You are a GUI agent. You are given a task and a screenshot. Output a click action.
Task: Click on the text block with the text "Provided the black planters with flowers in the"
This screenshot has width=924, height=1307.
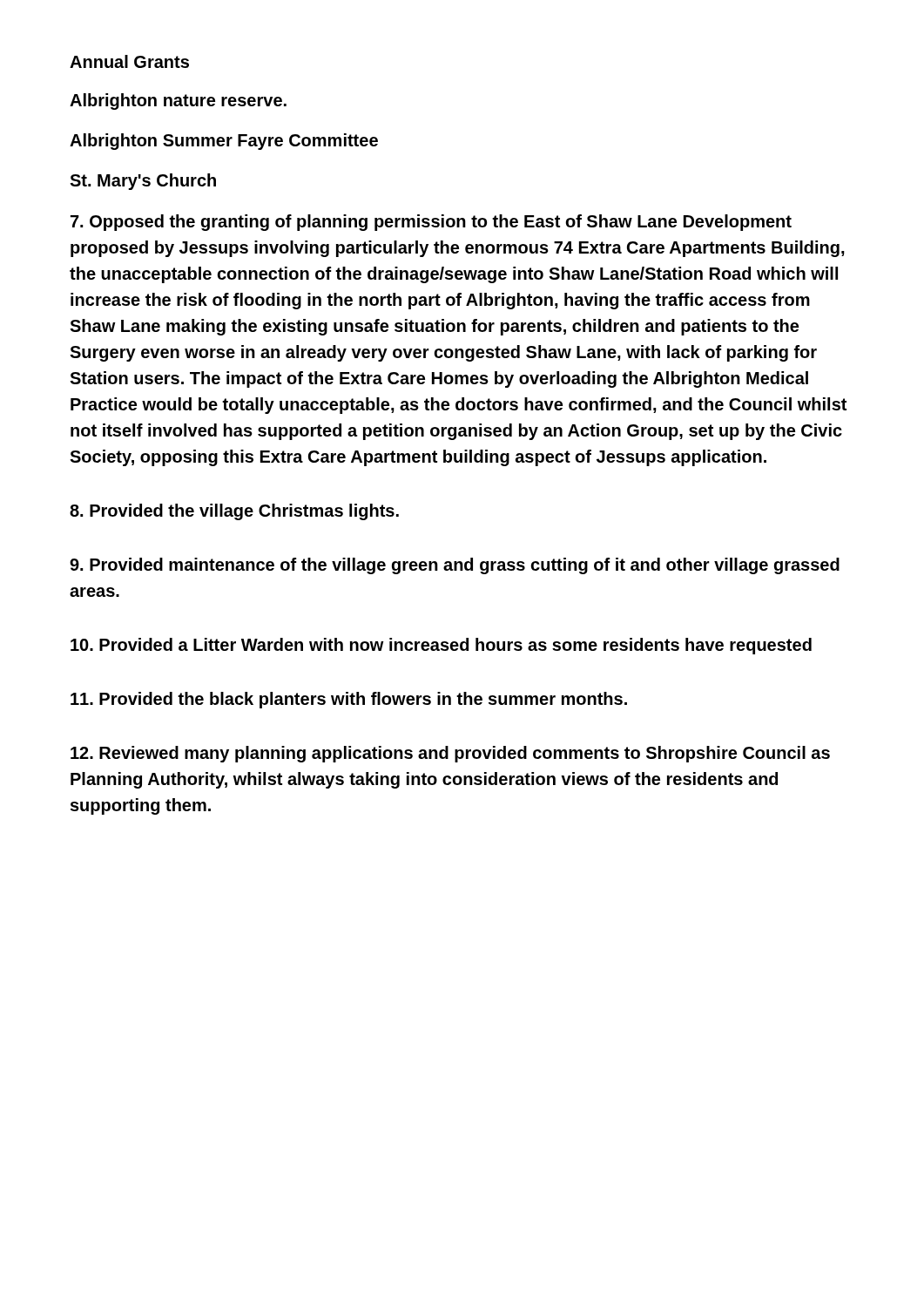click(349, 699)
